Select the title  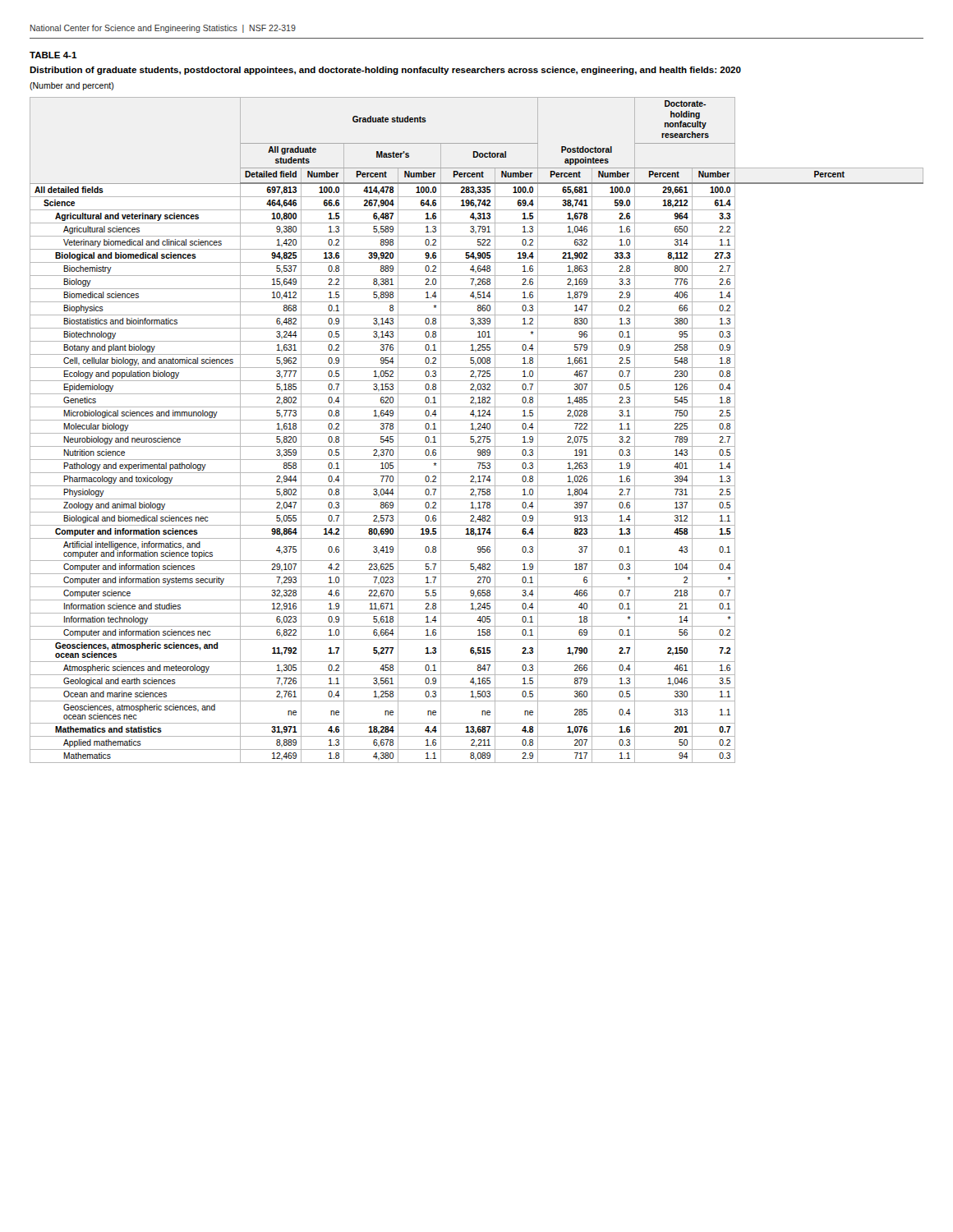(385, 70)
